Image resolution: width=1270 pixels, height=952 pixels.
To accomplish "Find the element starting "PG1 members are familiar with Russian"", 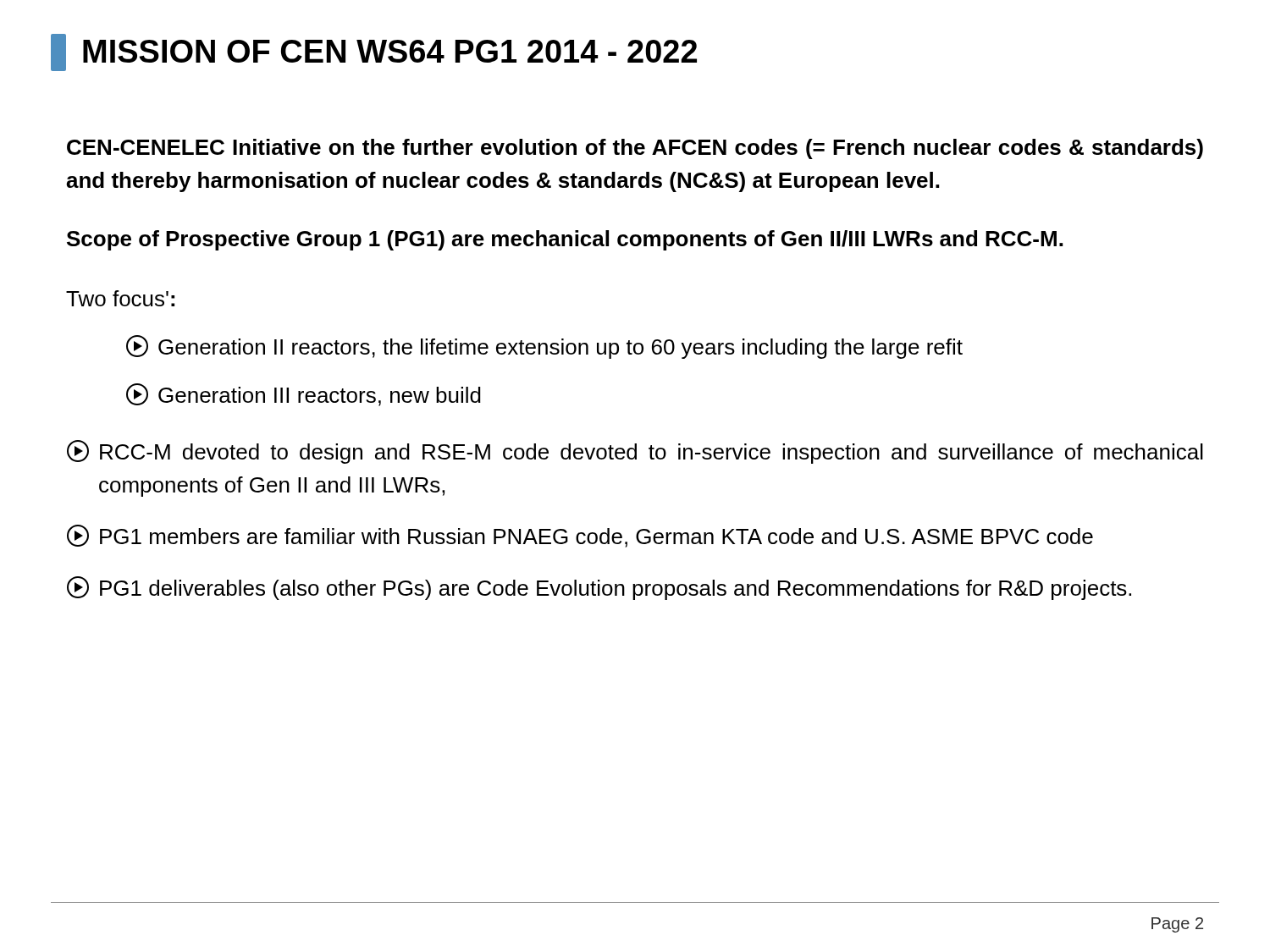I will (635, 537).
